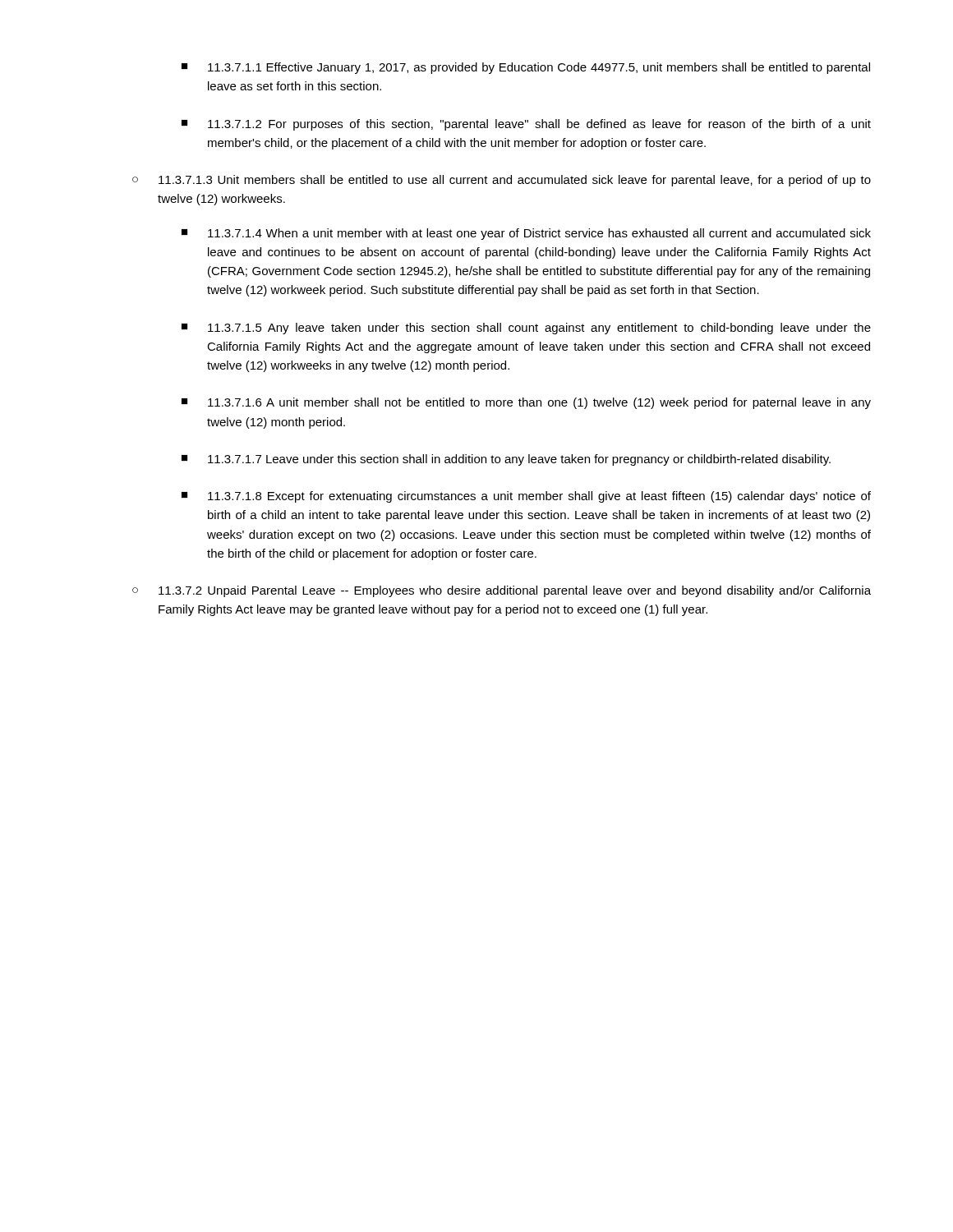The image size is (953, 1232).
Task: Locate the list item that reads "■ 11.3.7.1.4 When a unit member with"
Action: coord(526,261)
